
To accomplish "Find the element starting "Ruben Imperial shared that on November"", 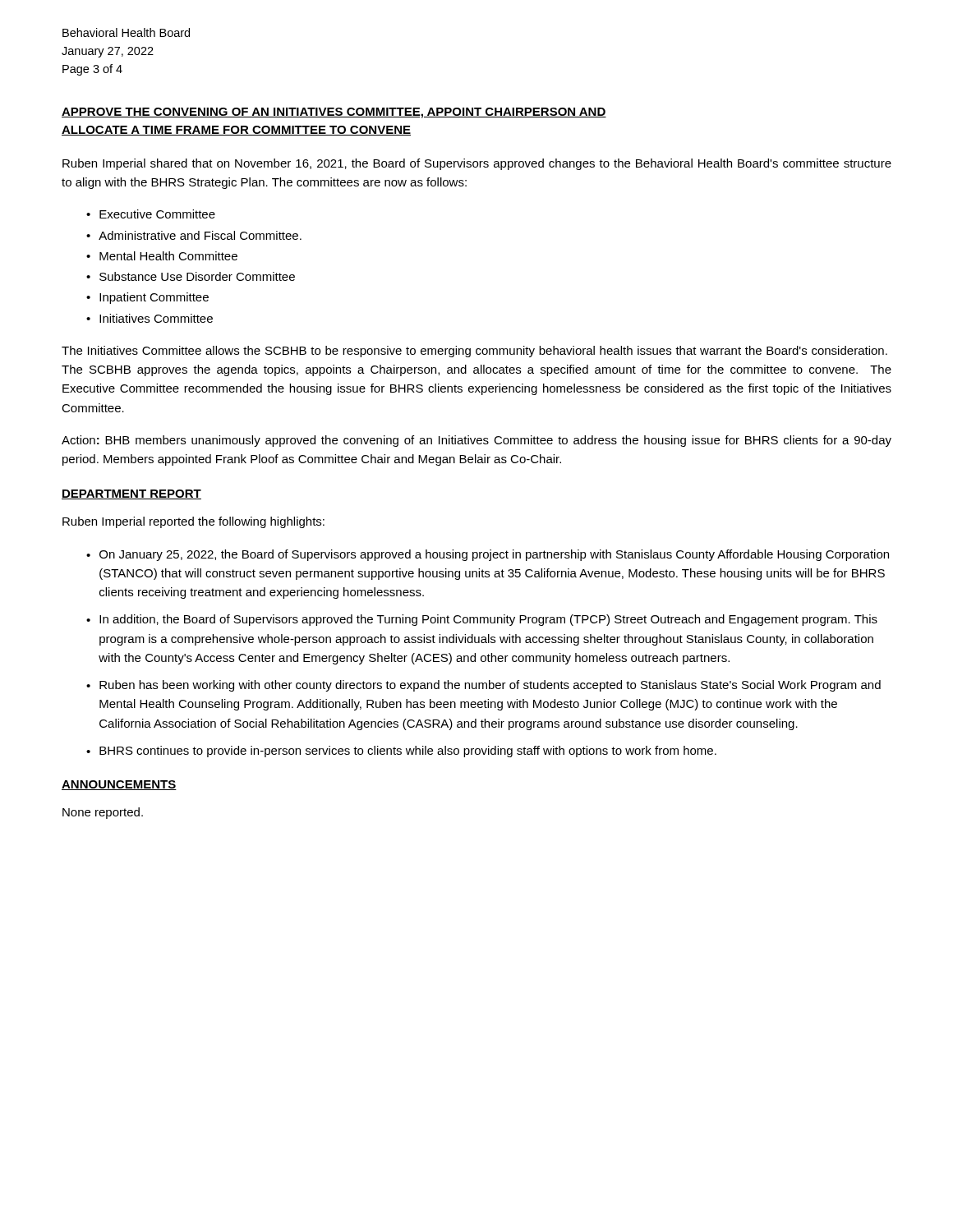I will click(x=476, y=172).
